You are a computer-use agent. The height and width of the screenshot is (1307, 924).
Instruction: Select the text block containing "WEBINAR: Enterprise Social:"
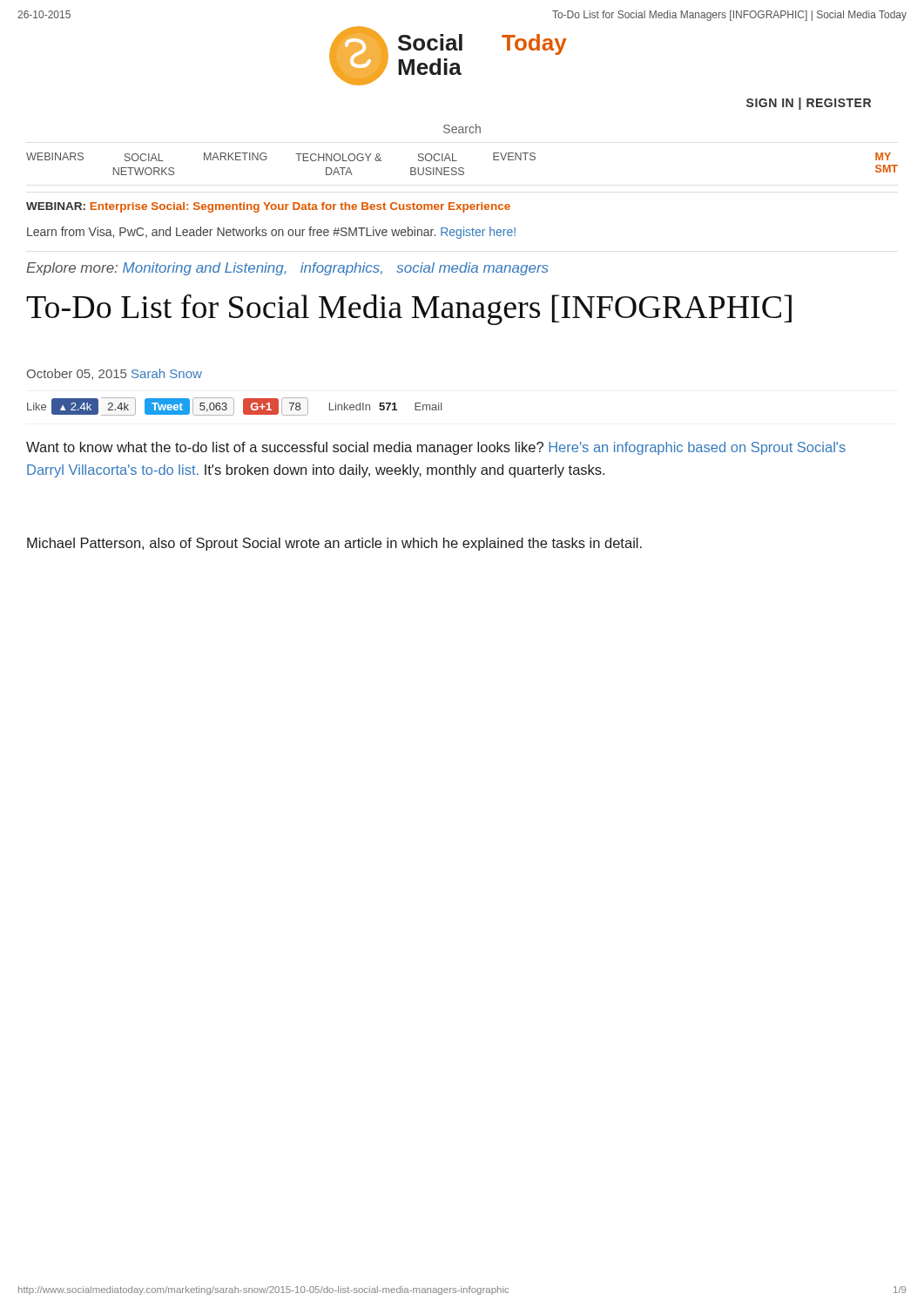coord(268,206)
